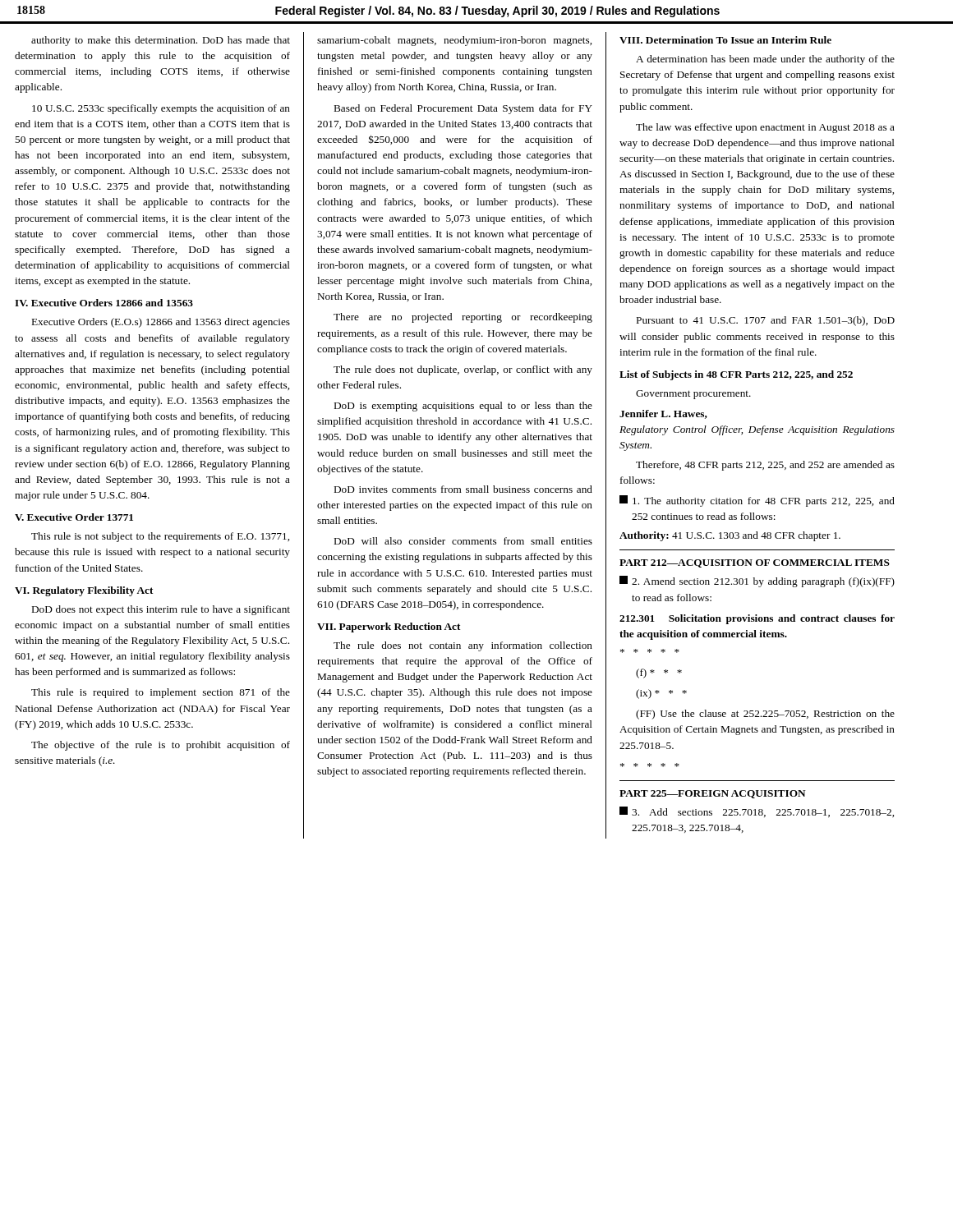Locate the text block with the text "authority to make this determination. DoD"

152,160
